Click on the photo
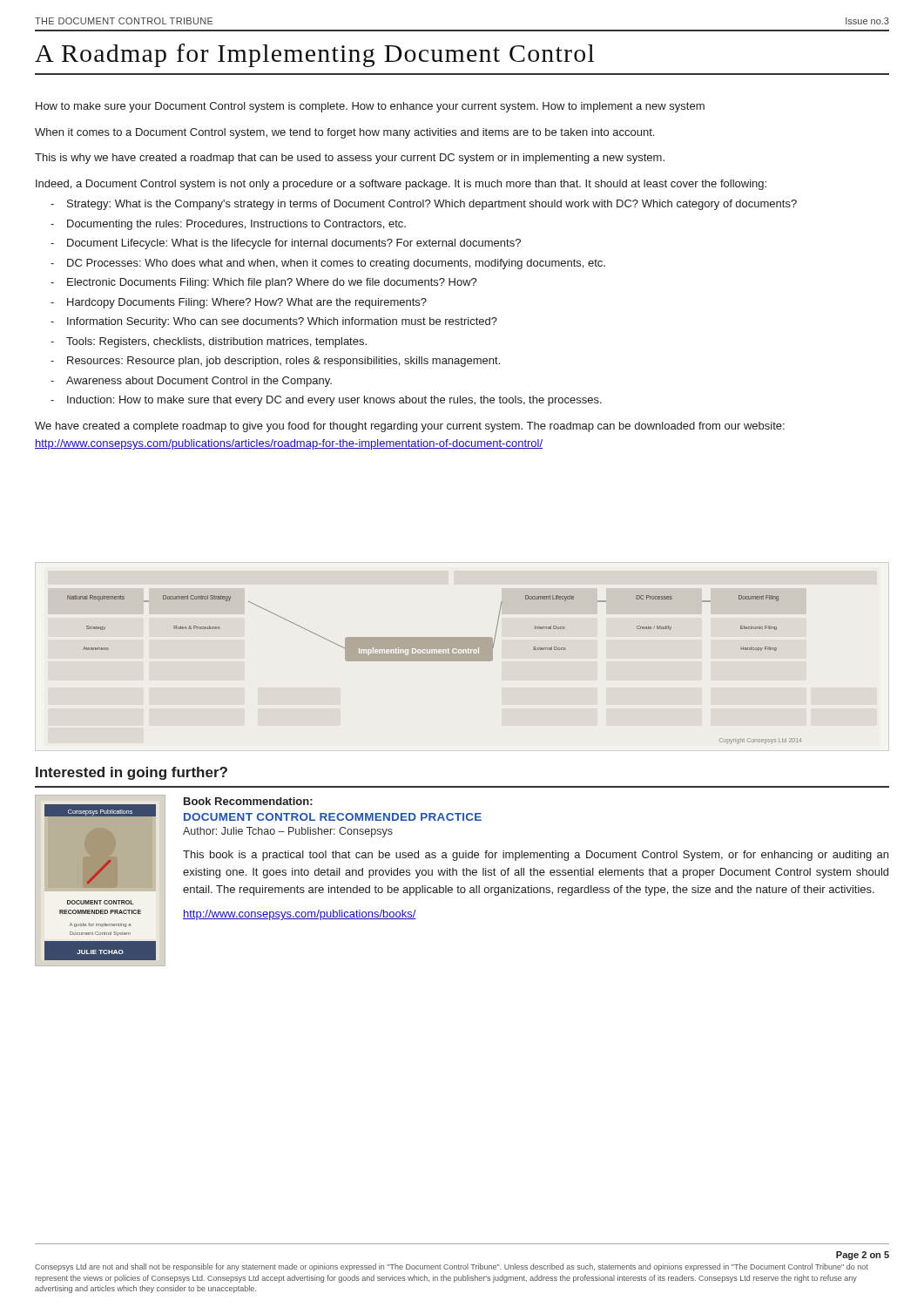The height and width of the screenshot is (1307, 924). pyautogui.click(x=100, y=880)
